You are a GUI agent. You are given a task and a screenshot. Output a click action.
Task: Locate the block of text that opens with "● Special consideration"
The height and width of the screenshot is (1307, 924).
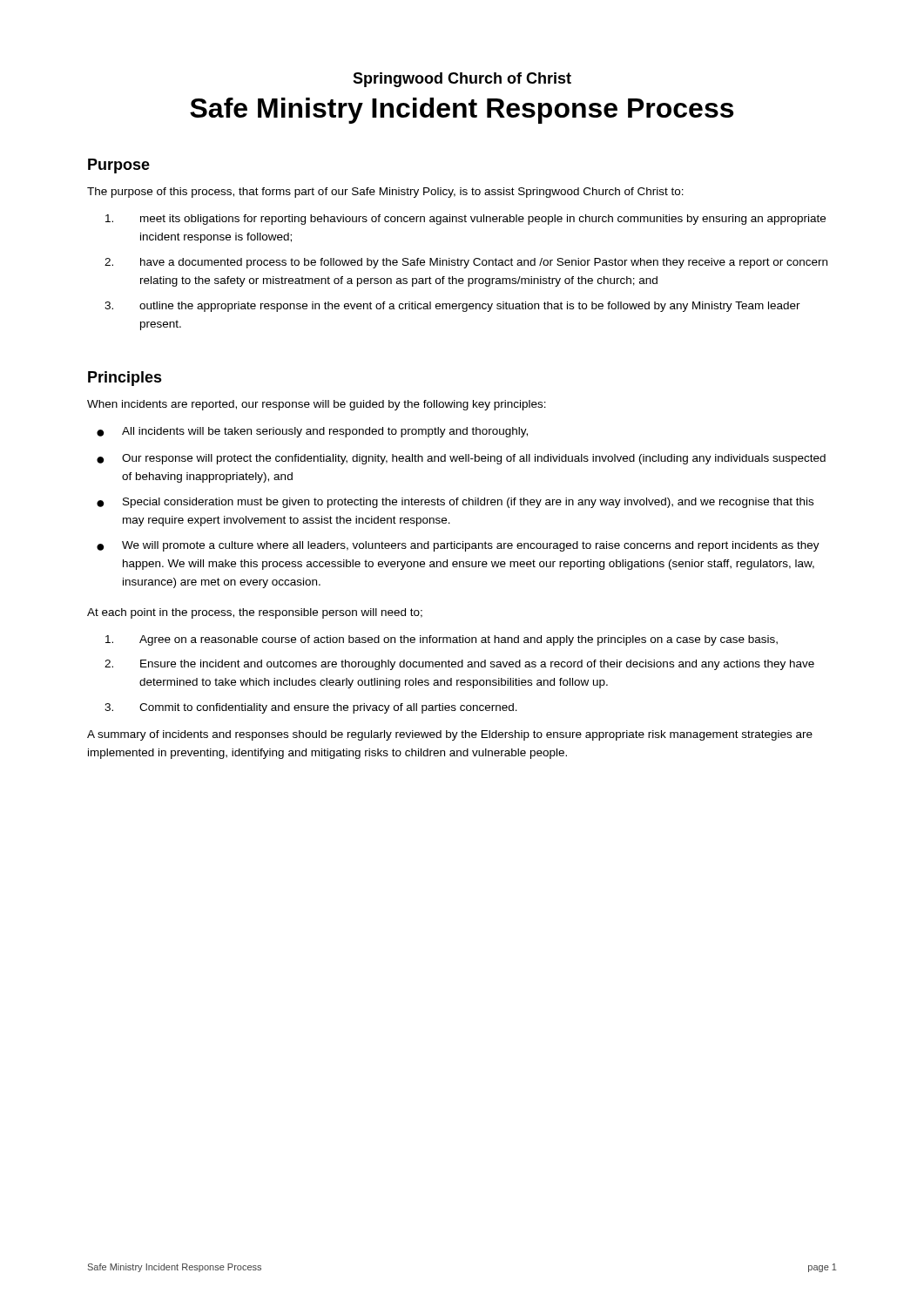click(462, 511)
